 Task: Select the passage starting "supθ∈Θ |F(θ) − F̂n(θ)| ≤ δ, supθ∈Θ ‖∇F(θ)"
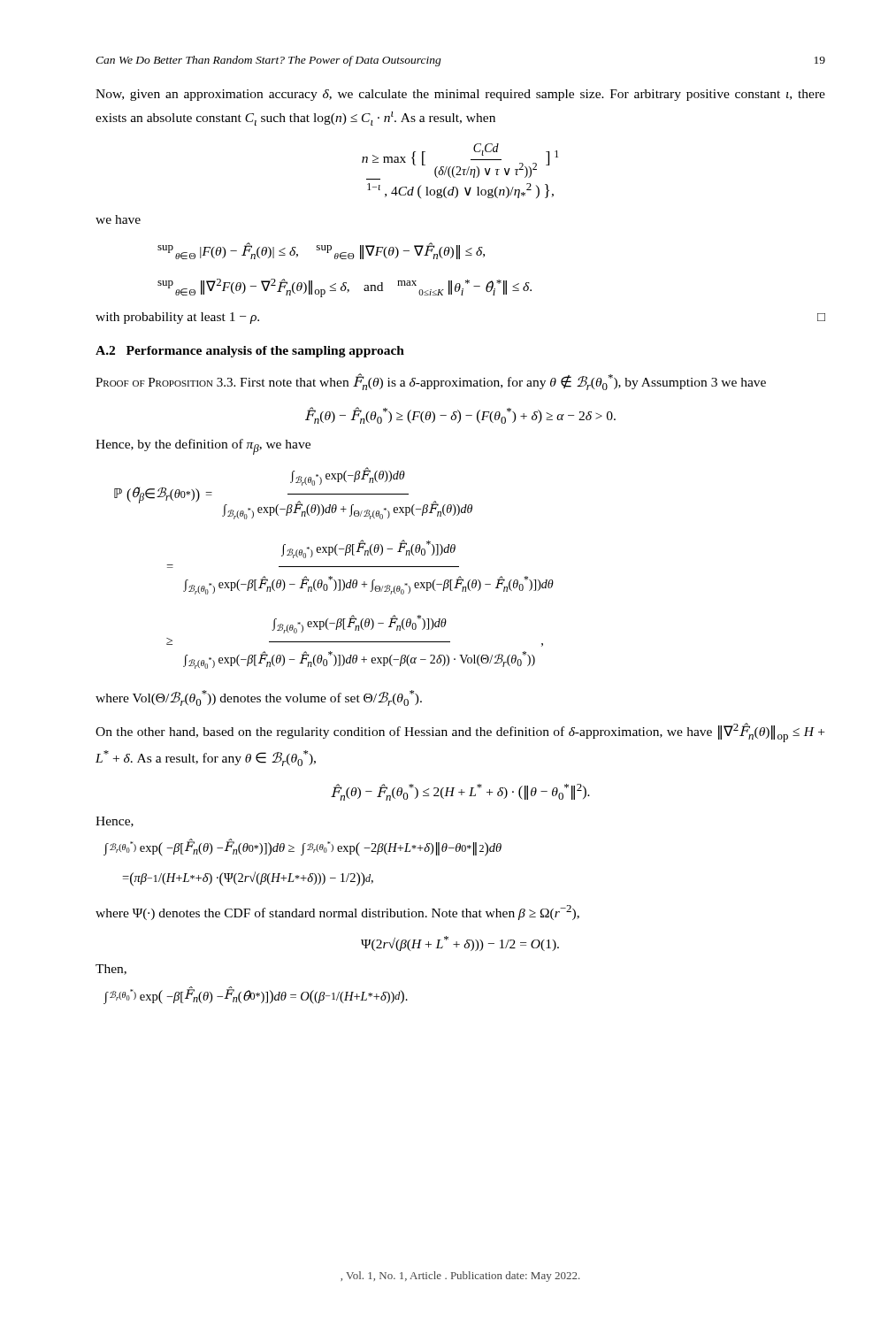[491, 269]
